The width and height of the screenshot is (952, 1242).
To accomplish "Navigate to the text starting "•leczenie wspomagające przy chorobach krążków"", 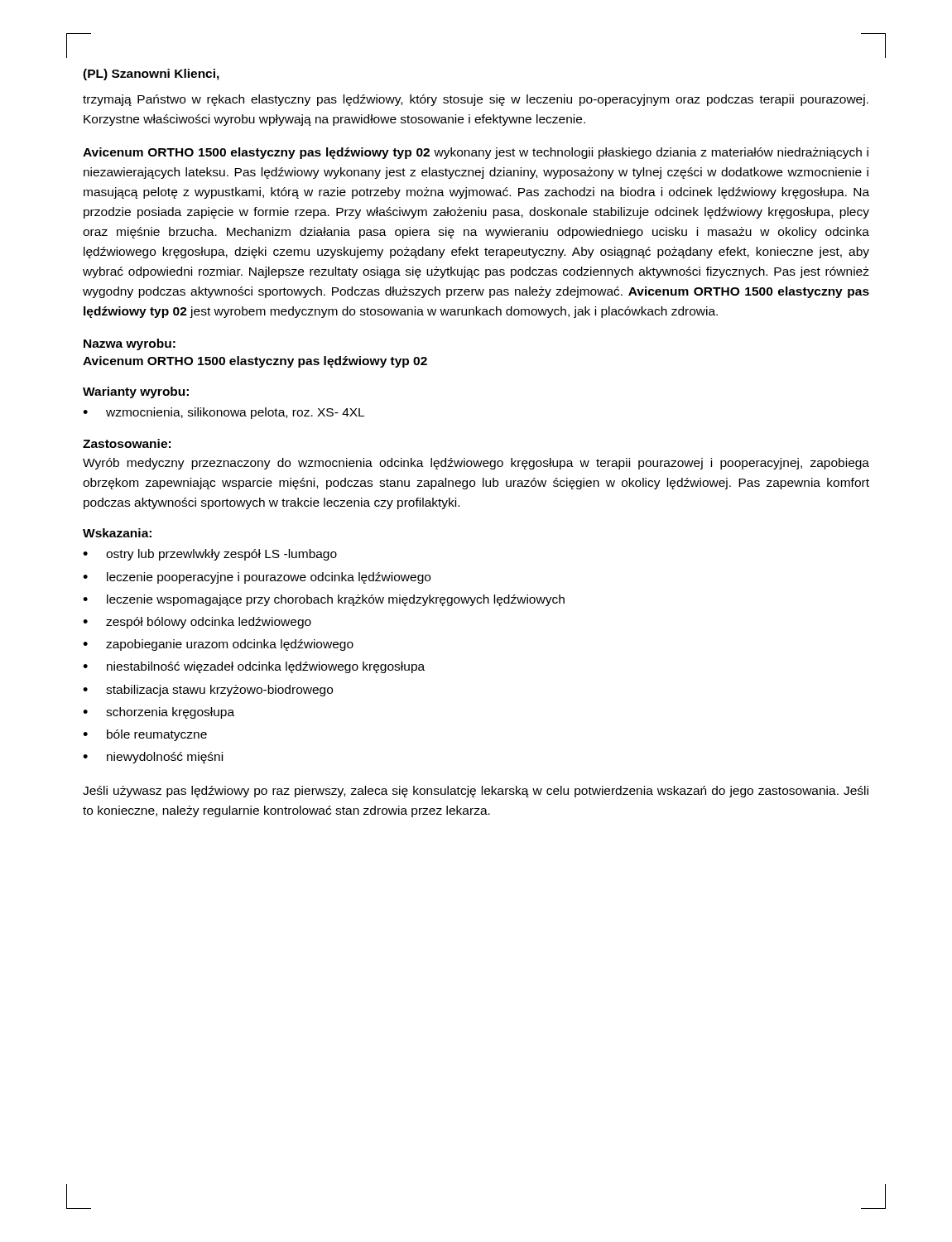I will (x=324, y=600).
